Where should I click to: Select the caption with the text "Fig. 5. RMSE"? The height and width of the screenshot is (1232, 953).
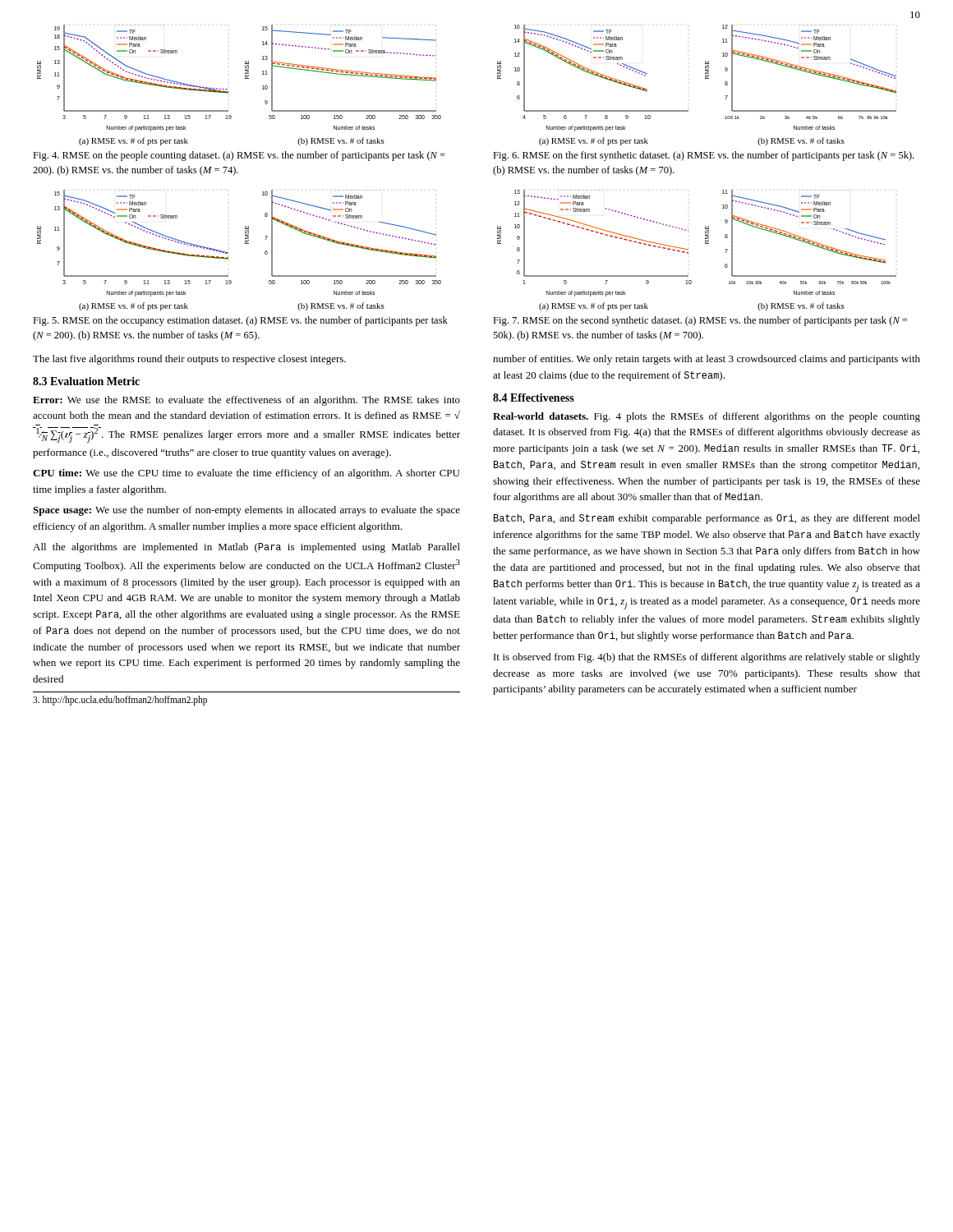240,327
